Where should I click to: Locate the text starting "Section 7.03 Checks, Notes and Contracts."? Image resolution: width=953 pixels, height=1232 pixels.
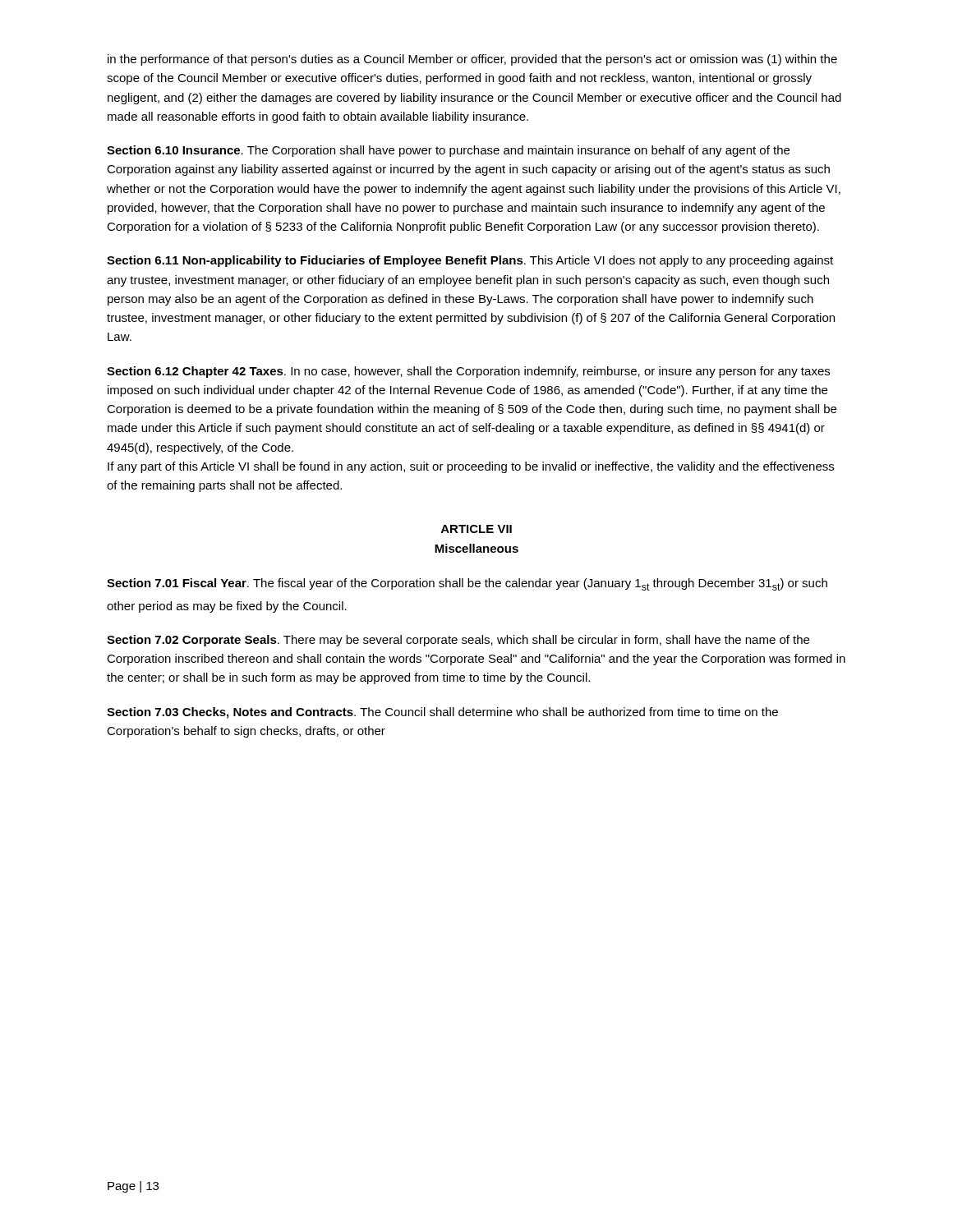click(443, 721)
